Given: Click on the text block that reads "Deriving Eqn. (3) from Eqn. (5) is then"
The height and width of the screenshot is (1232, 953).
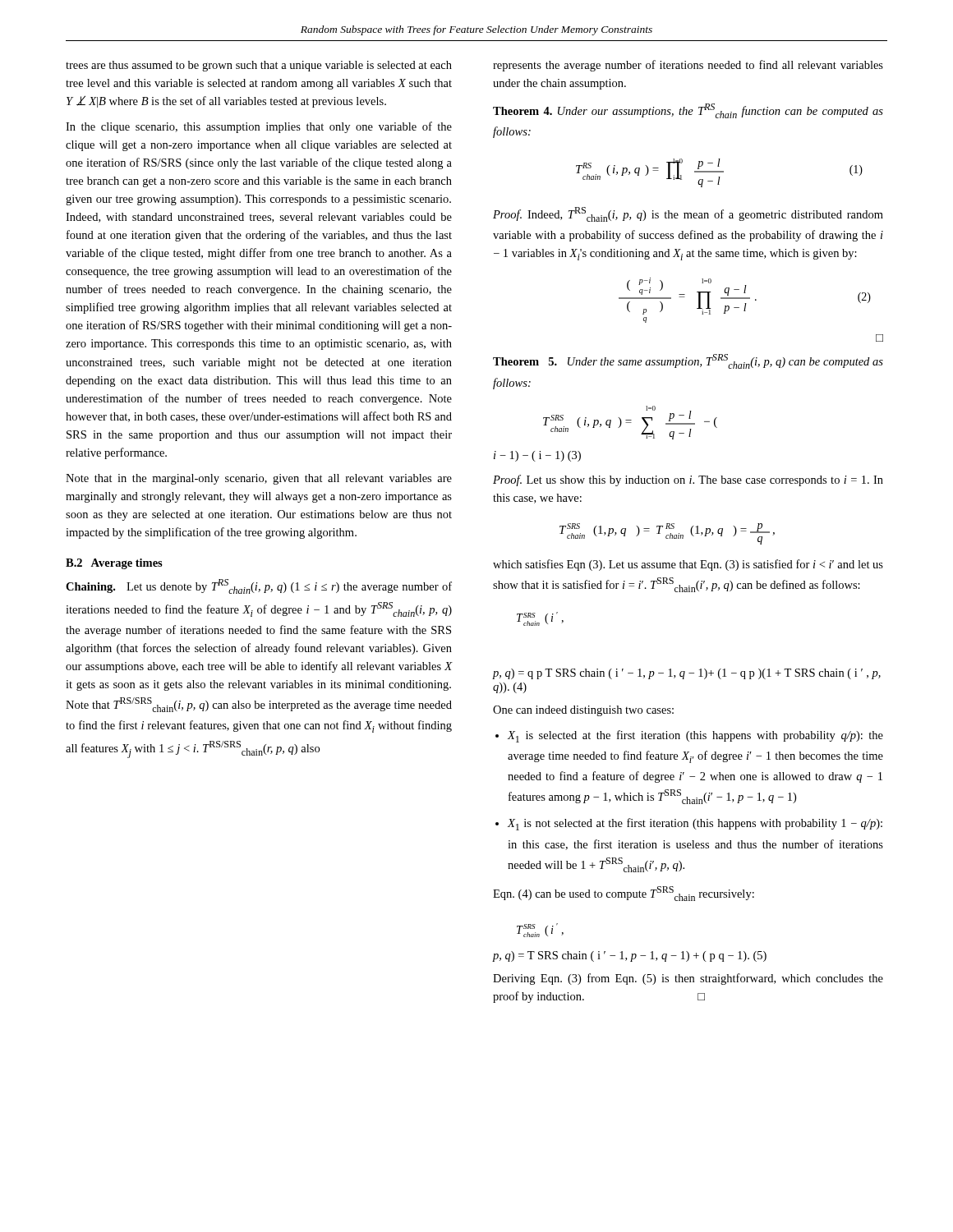Looking at the screenshot, I should pos(688,987).
